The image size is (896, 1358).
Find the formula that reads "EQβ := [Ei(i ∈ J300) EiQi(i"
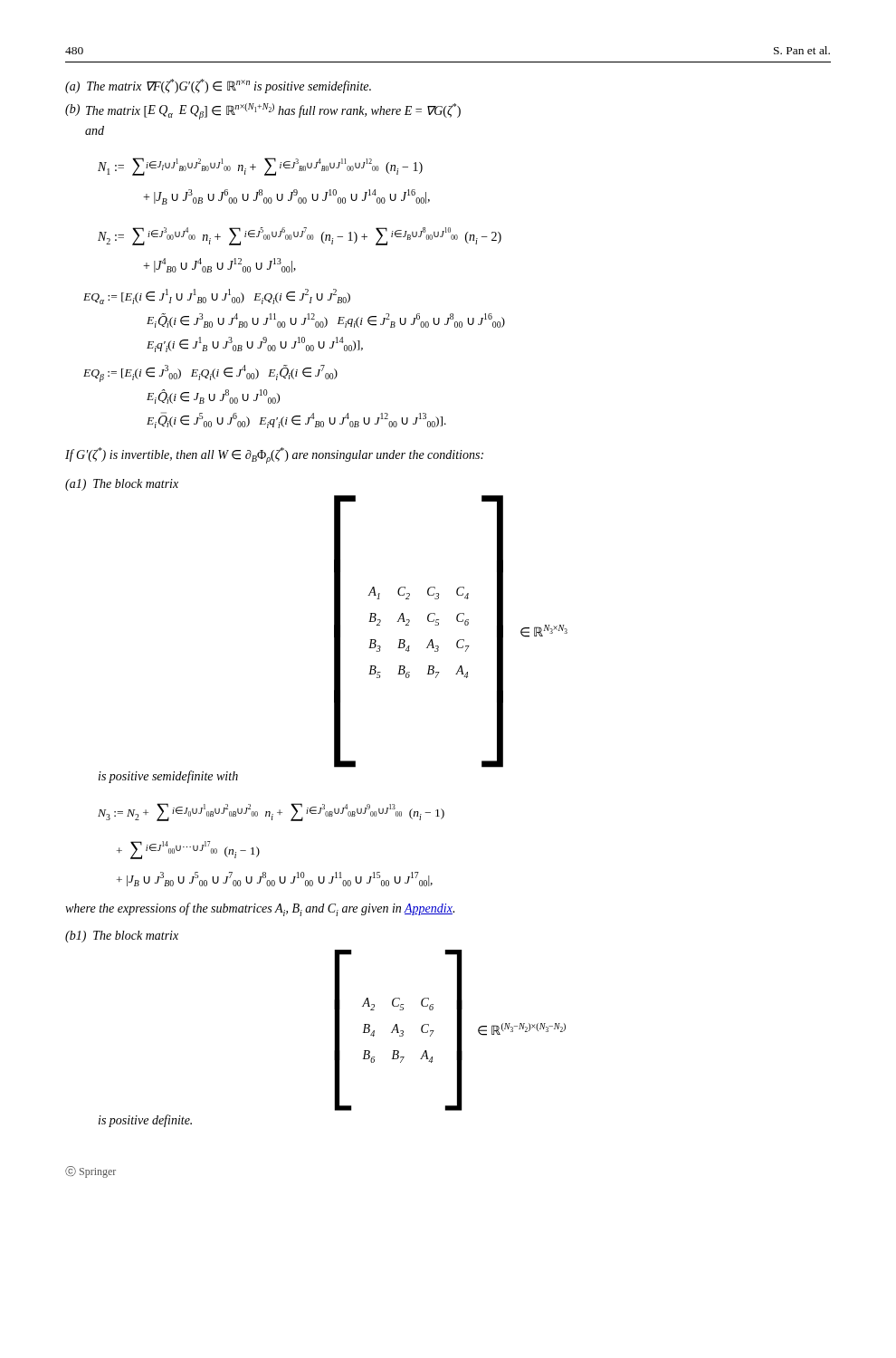pos(210,373)
